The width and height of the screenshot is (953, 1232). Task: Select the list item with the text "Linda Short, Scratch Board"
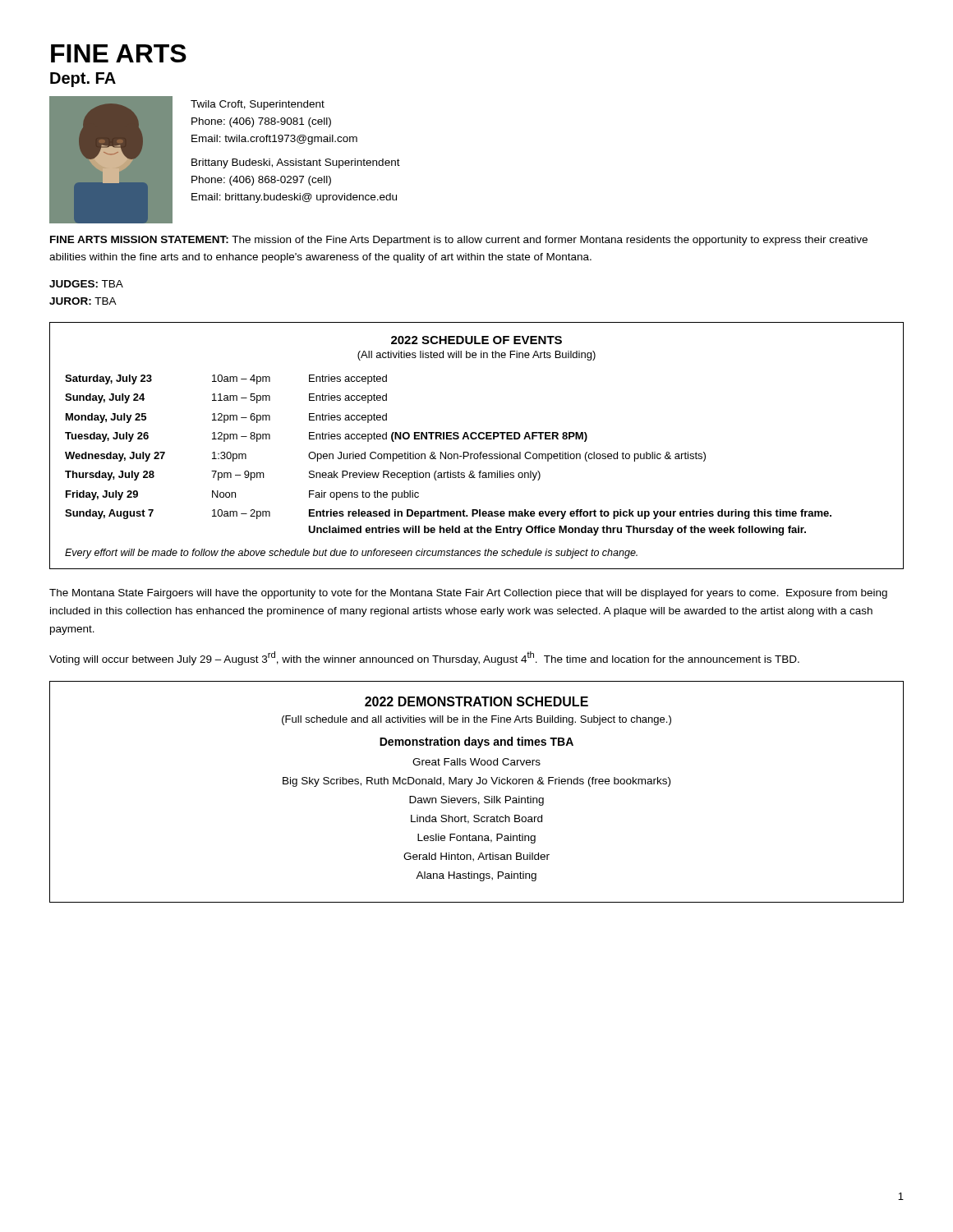point(476,819)
